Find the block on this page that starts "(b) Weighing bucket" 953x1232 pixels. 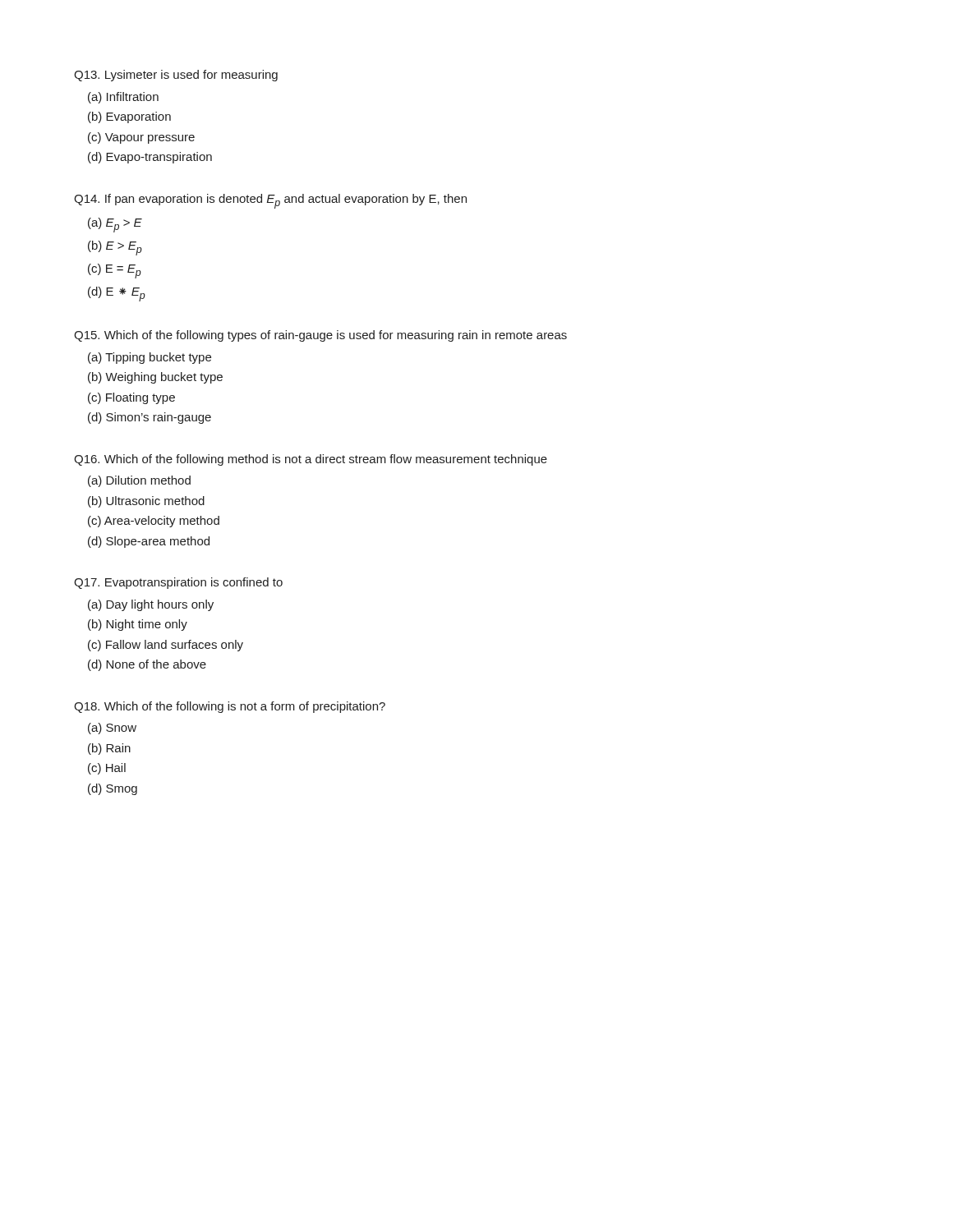point(155,377)
